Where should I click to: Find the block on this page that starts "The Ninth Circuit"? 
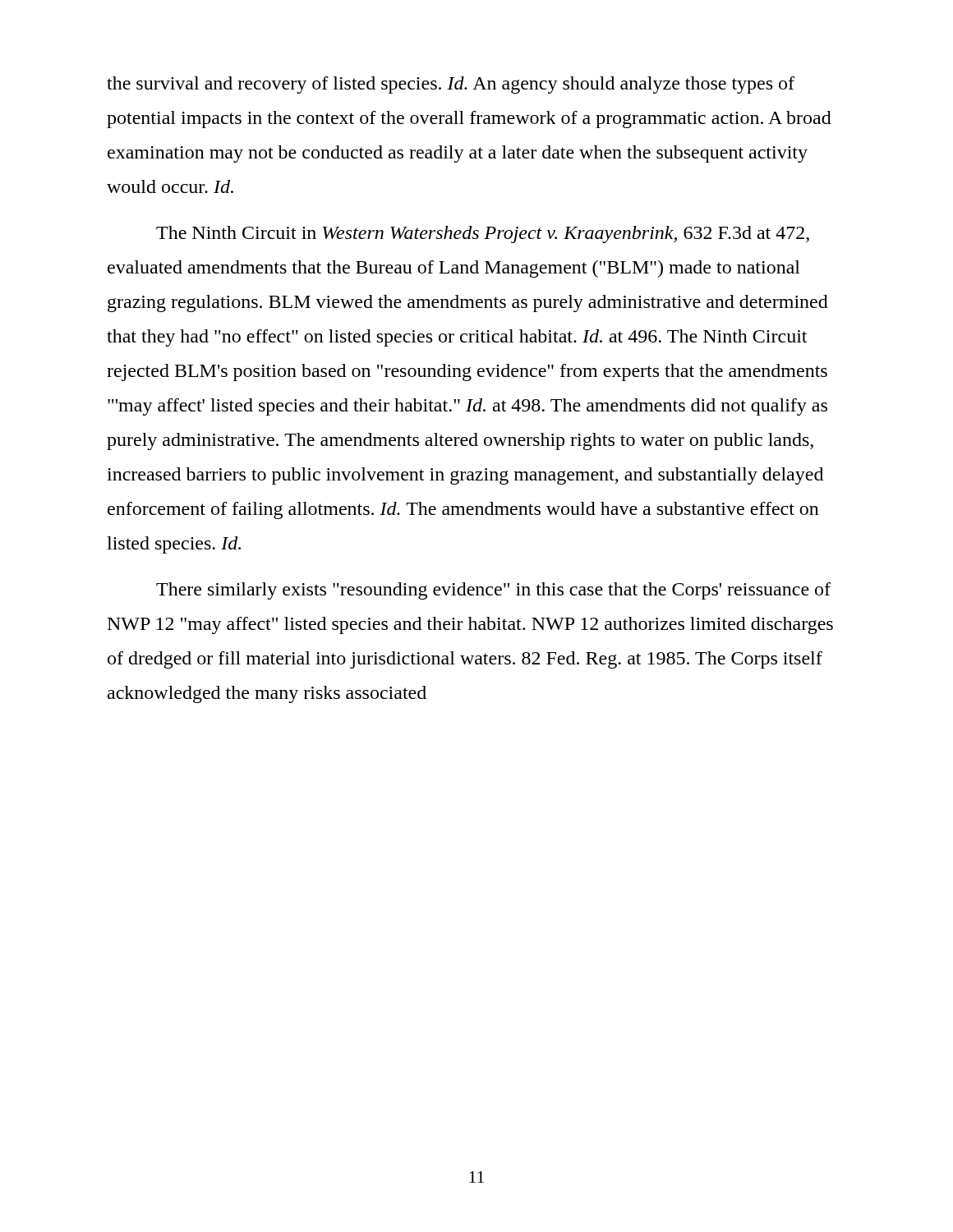point(467,388)
